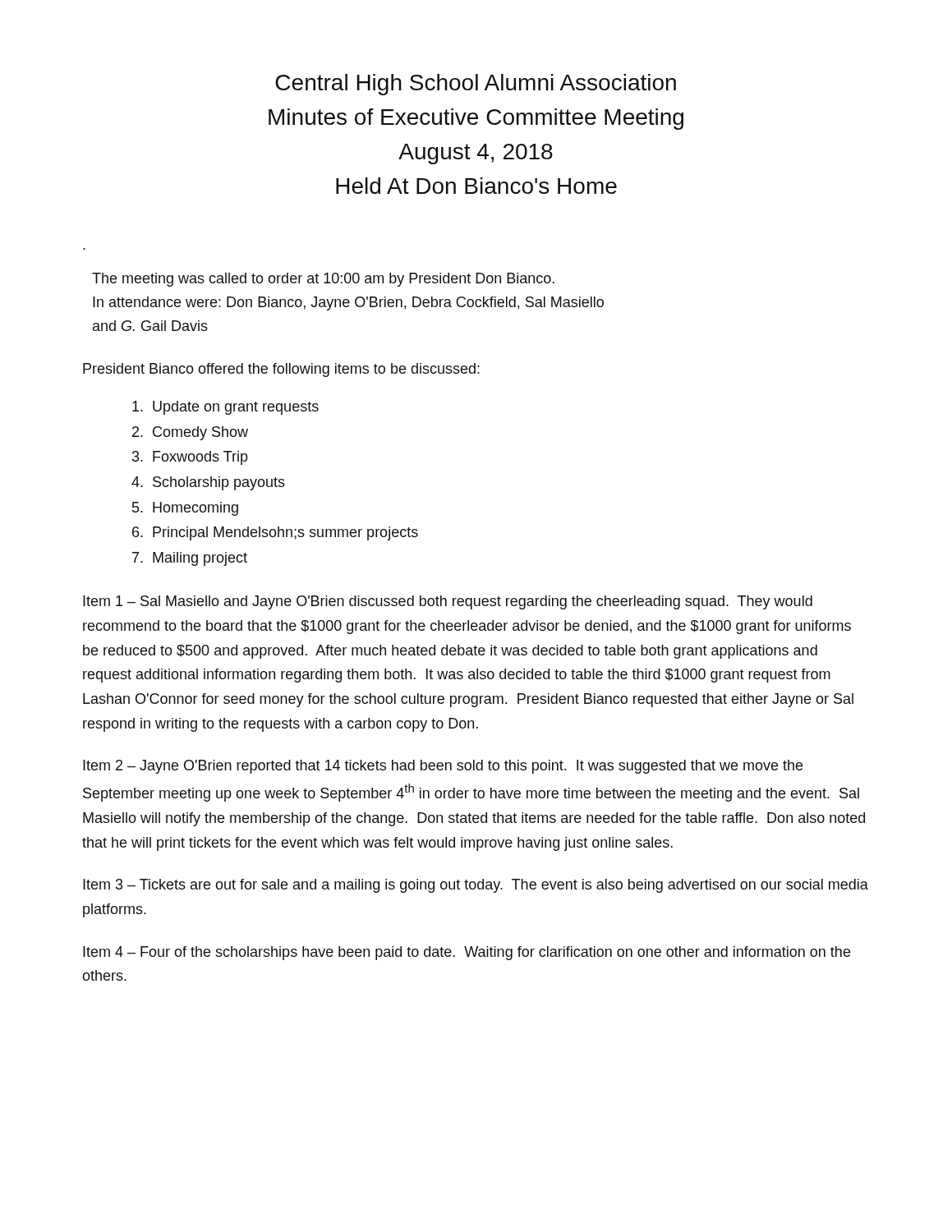Locate the text block with the text "President Bianco offered the"
952x1232 pixels.
tap(281, 369)
